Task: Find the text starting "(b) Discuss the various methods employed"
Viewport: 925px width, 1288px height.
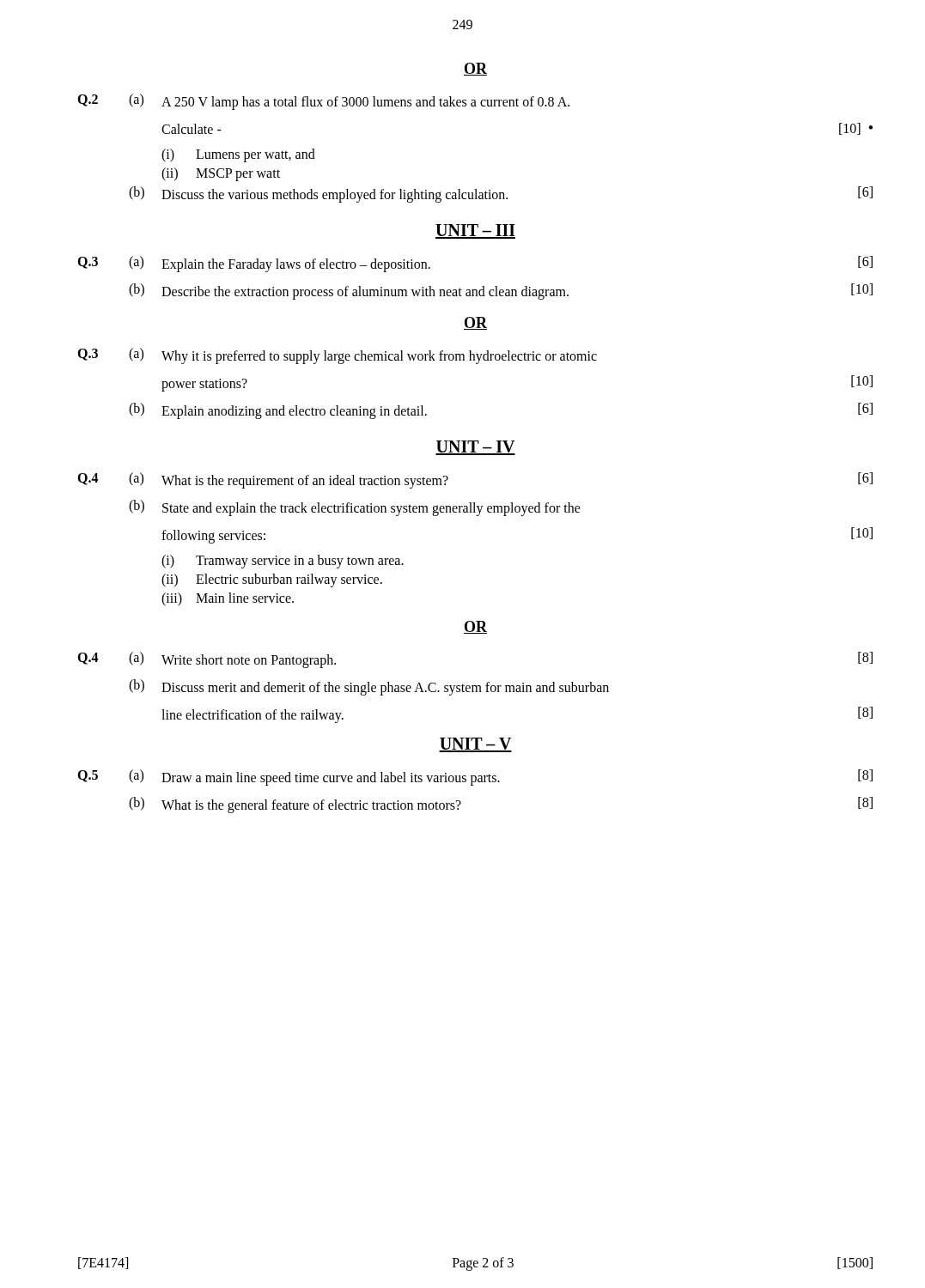Action: click(475, 195)
